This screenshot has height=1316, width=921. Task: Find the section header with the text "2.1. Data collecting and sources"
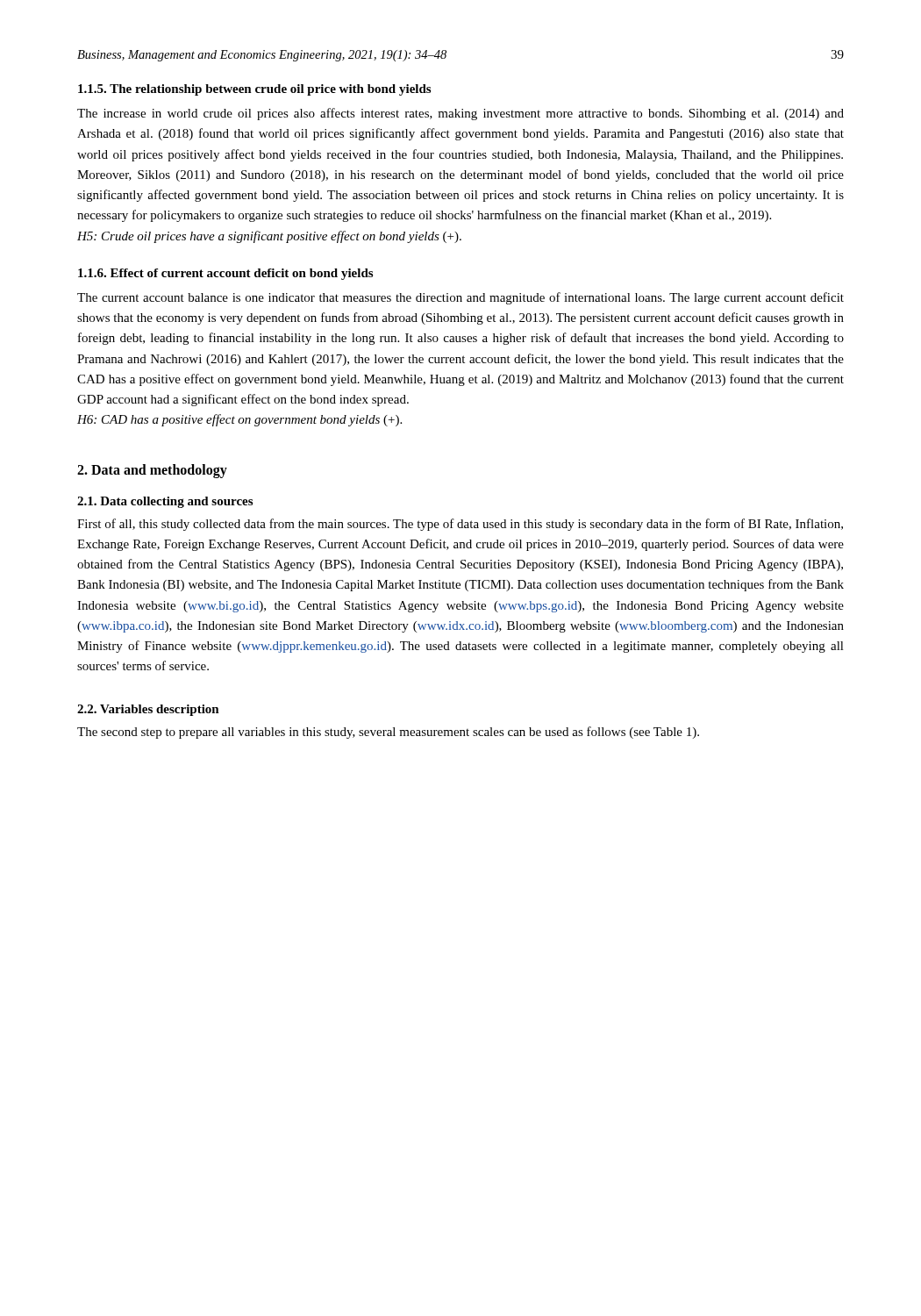[x=165, y=501]
